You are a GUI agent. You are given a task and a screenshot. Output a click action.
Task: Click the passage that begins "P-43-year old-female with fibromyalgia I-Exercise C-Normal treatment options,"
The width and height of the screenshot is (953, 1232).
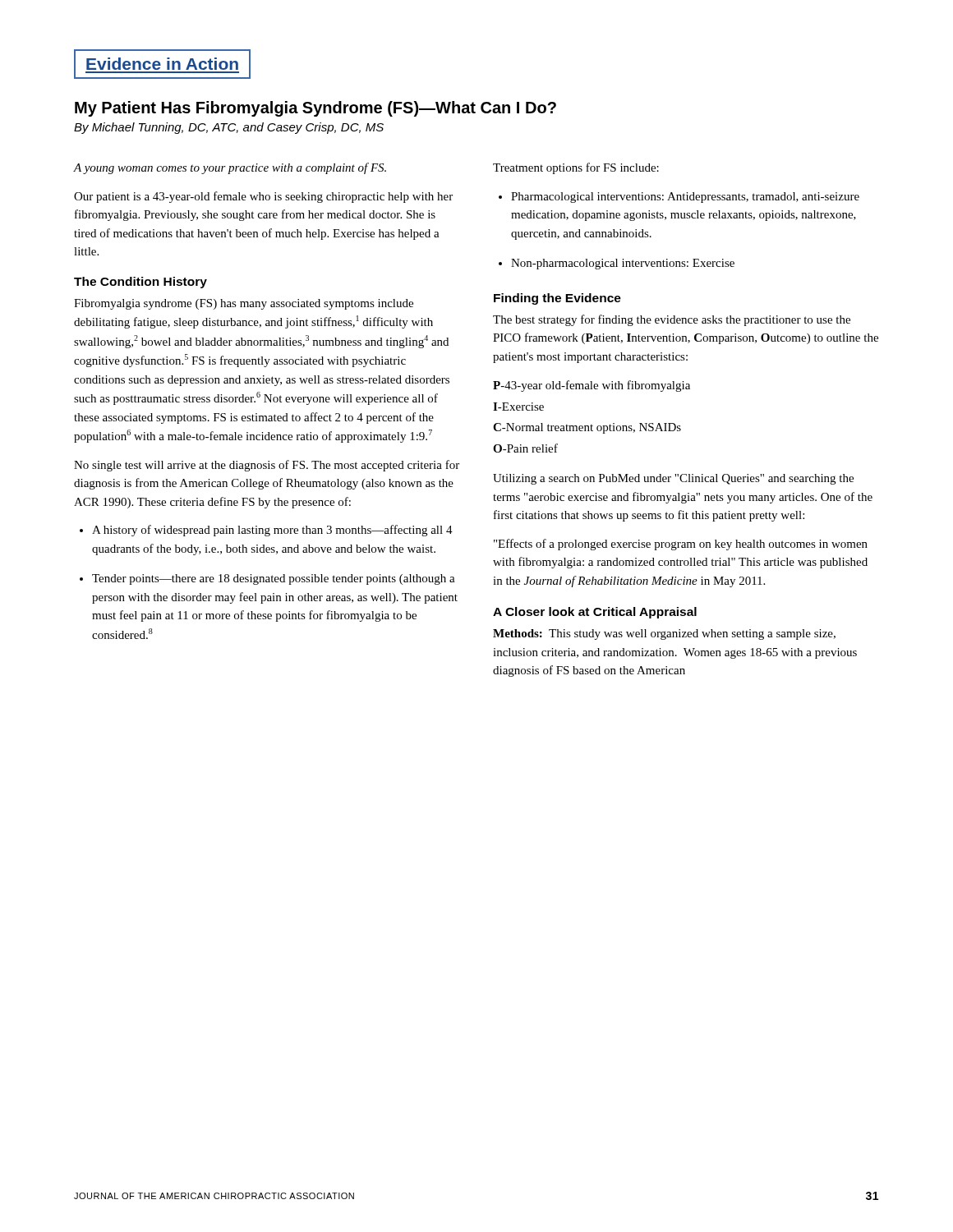pyautogui.click(x=592, y=417)
